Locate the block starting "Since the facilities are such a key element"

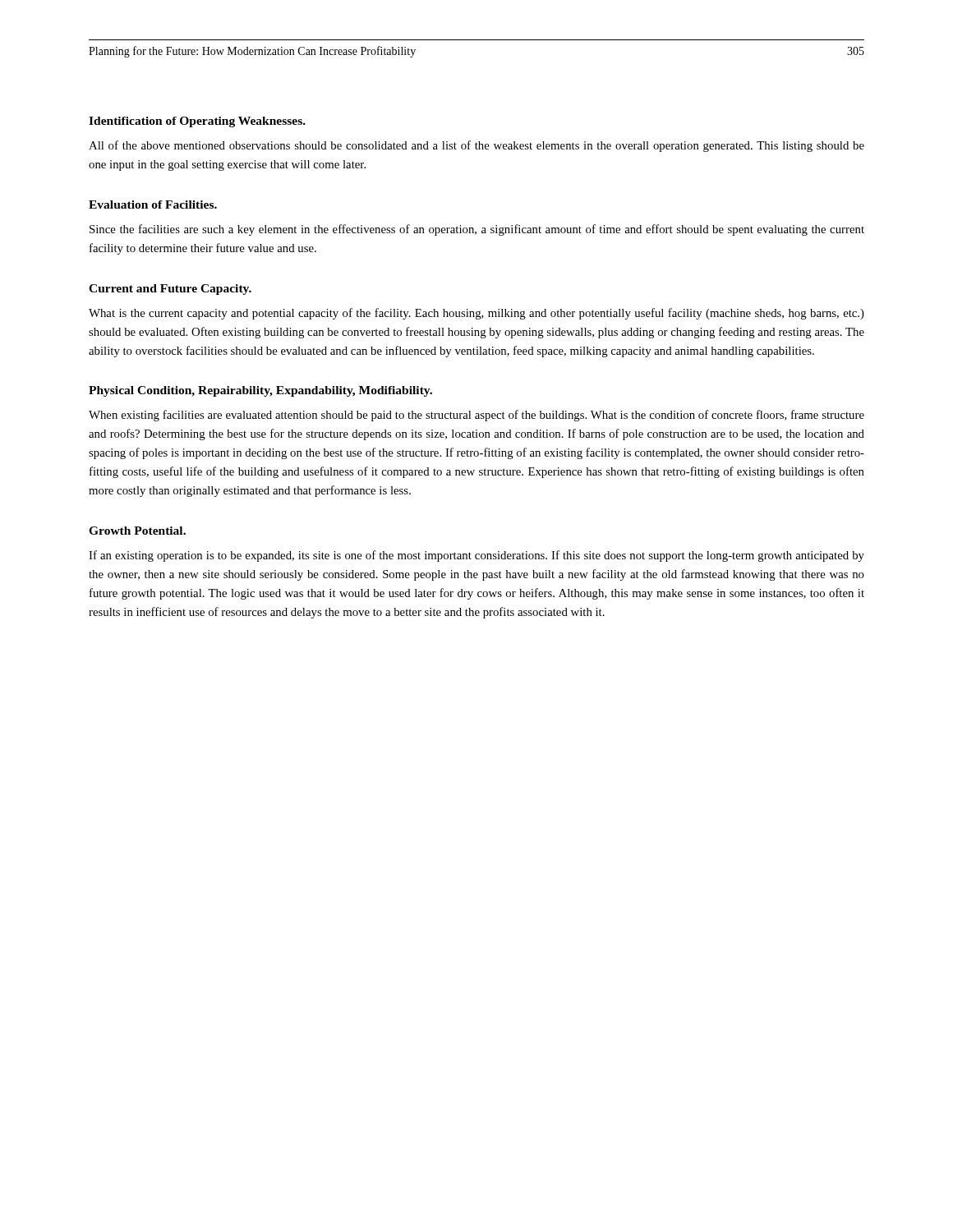click(x=476, y=238)
